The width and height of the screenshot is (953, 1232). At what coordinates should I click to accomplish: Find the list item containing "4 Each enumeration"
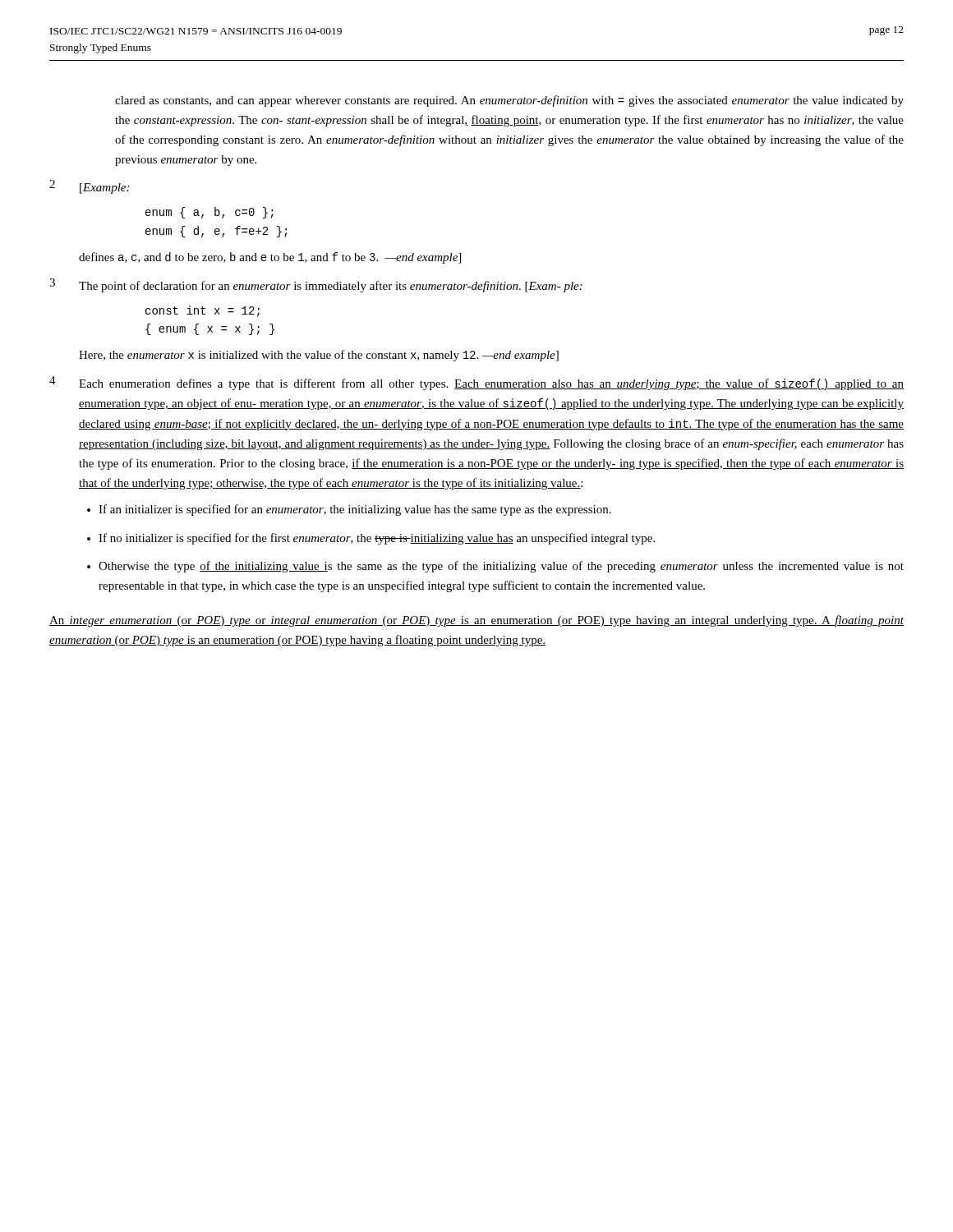pos(476,488)
